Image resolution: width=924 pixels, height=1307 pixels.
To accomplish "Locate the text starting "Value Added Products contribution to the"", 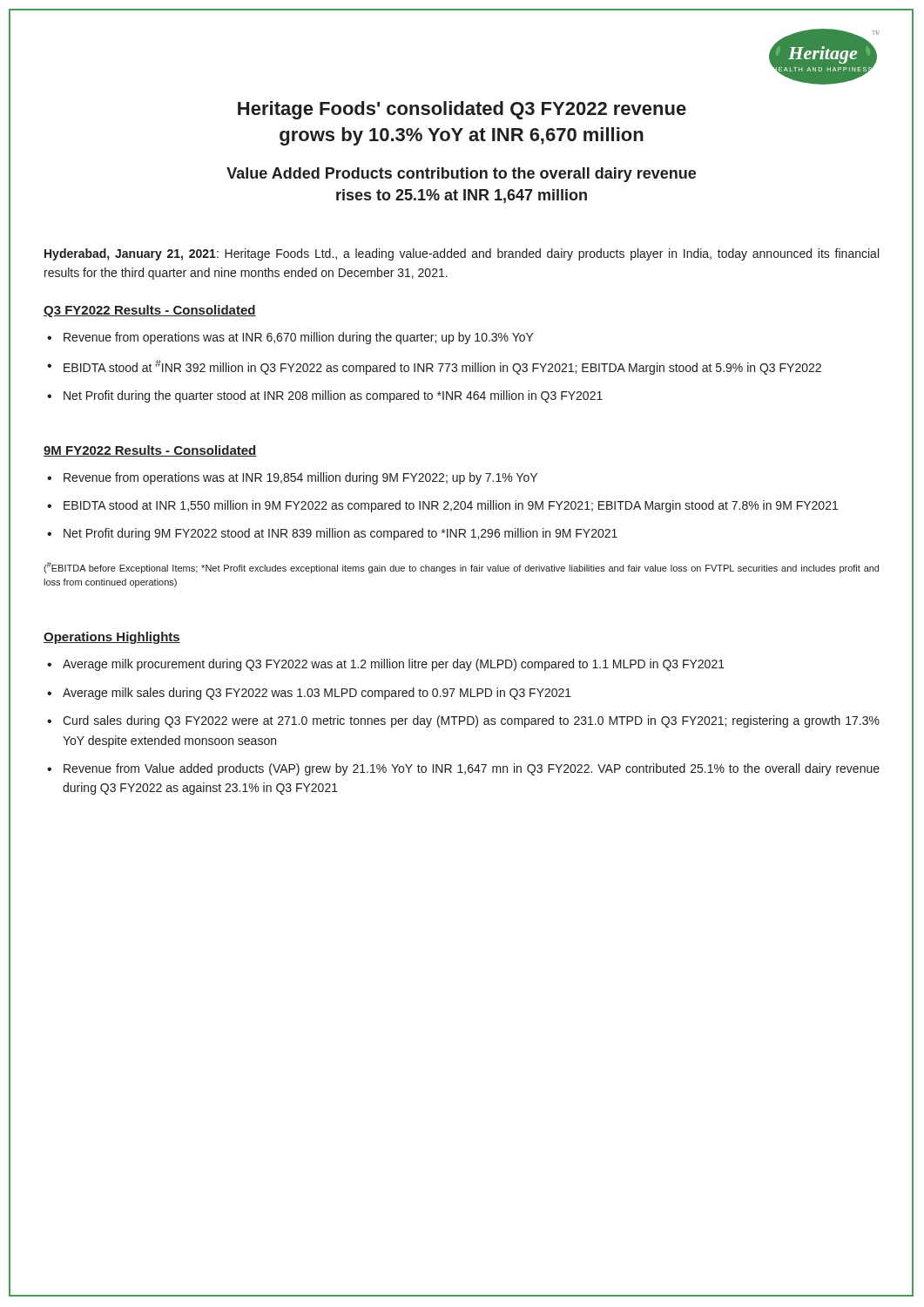I will coord(462,184).
